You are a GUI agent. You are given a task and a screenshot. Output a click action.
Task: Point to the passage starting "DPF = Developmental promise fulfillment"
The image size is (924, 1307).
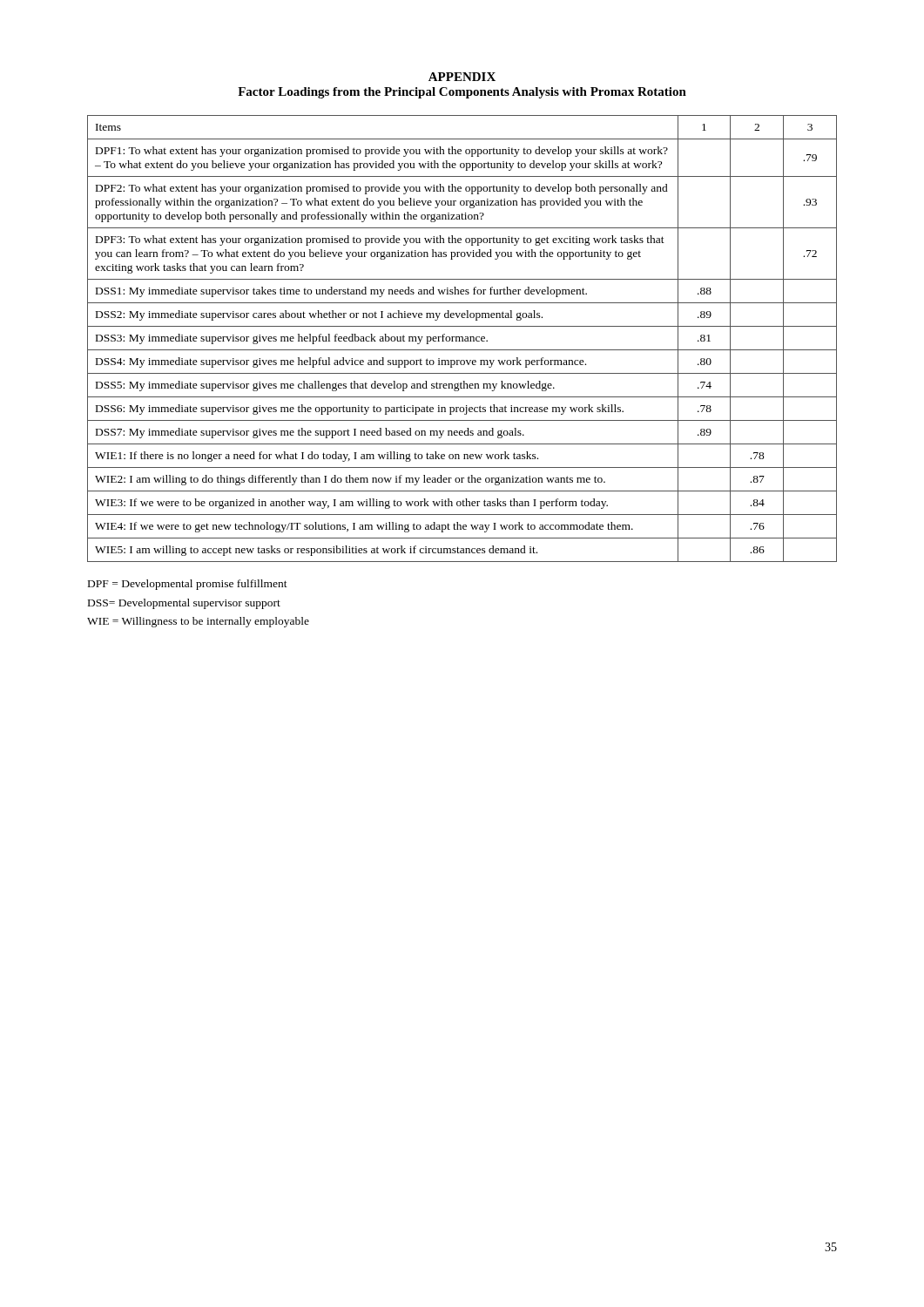point(187,583)
